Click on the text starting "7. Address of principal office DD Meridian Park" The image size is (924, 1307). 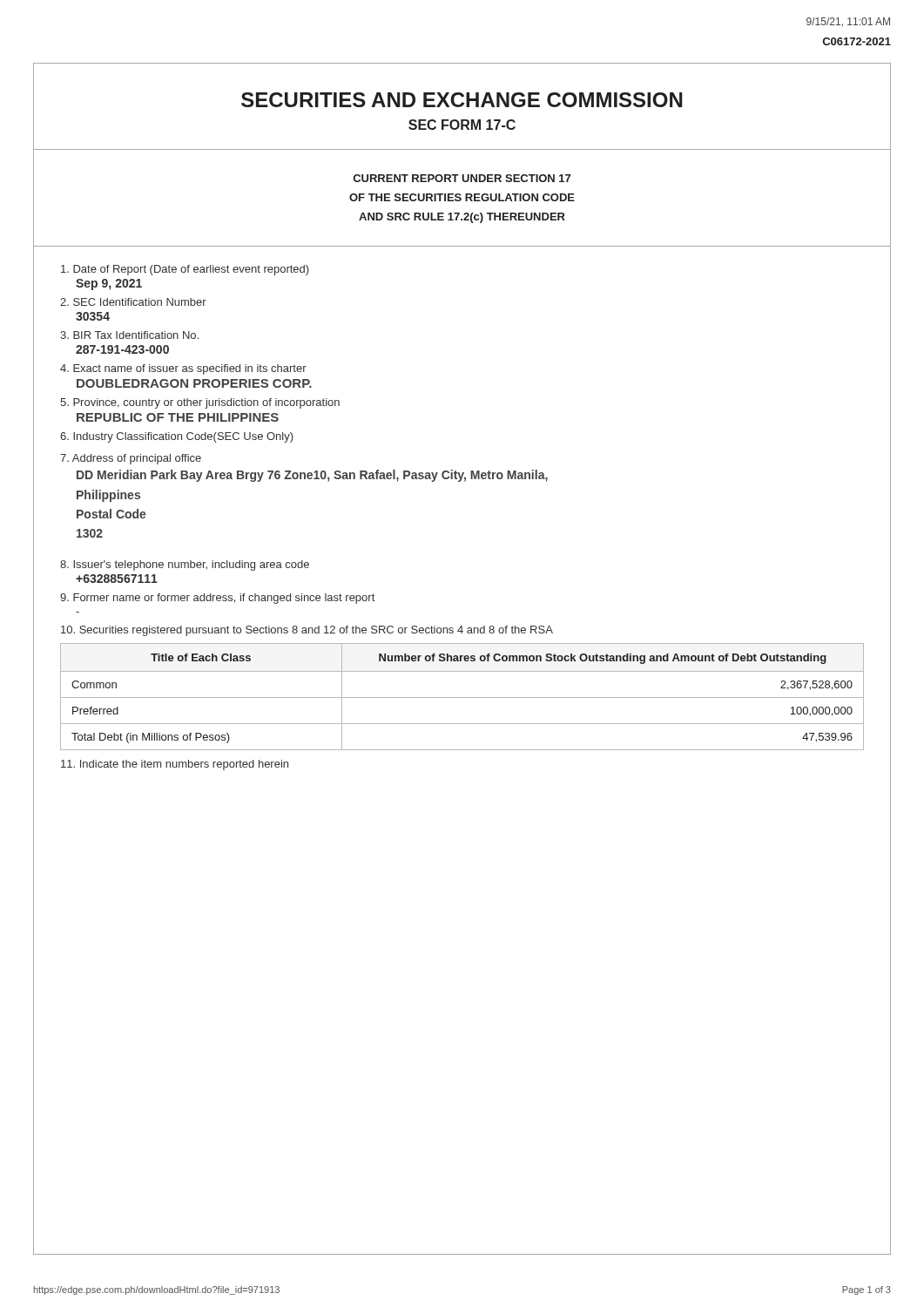coord(131,459)
